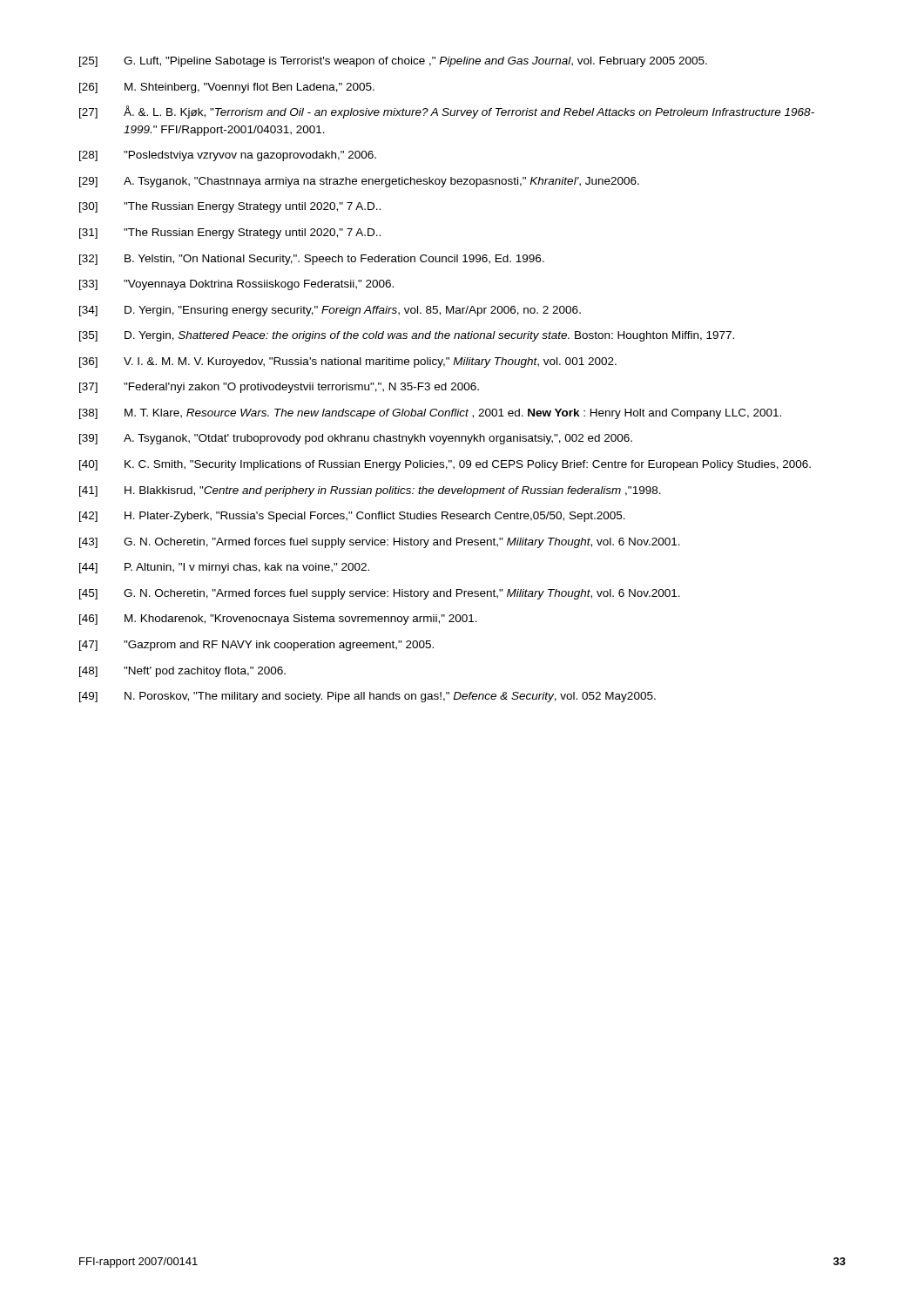
Task: Find the block starting "[27] Å. &."
Action: (453, 121)
